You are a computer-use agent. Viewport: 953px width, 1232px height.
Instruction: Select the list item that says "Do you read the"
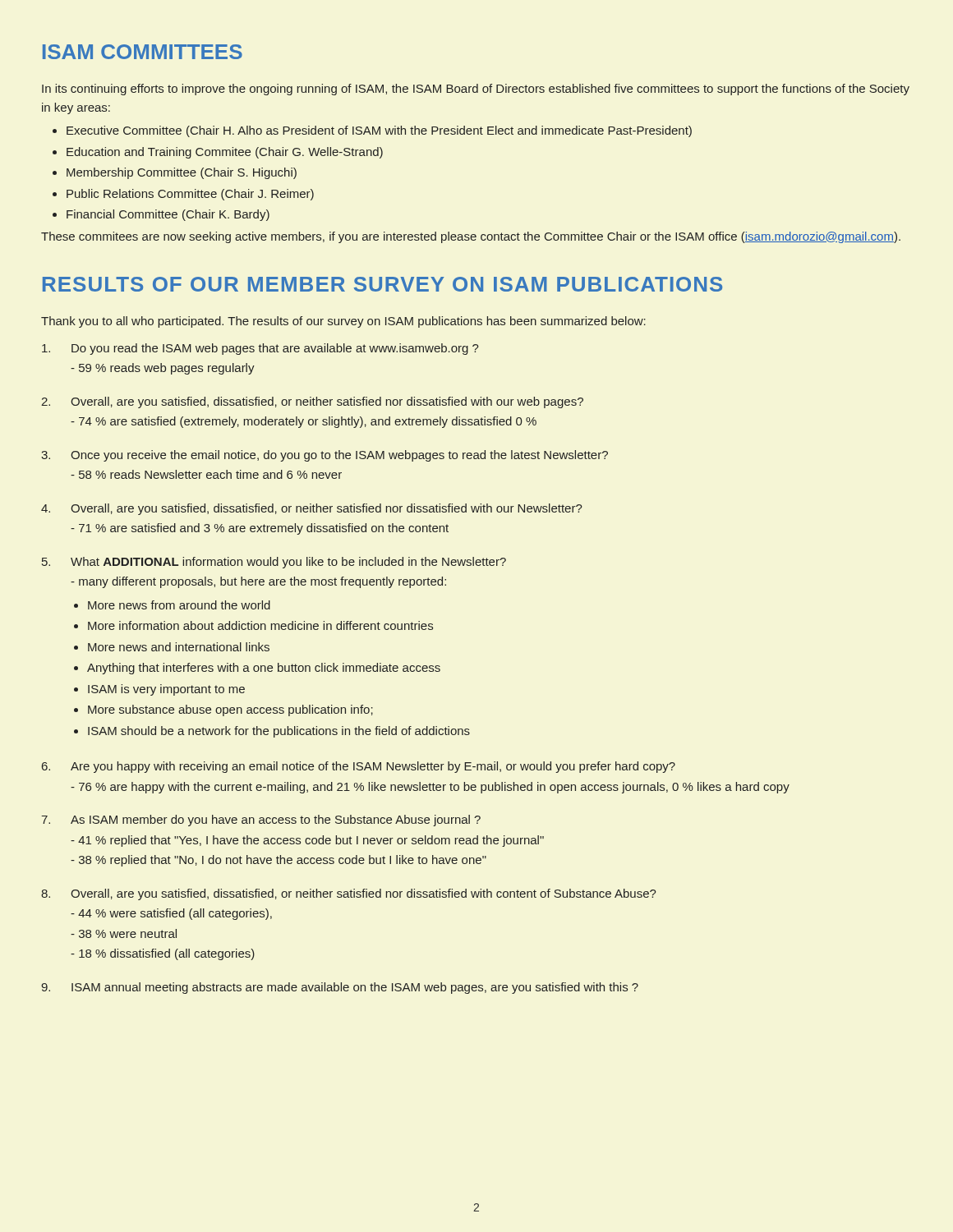(476, 358)
